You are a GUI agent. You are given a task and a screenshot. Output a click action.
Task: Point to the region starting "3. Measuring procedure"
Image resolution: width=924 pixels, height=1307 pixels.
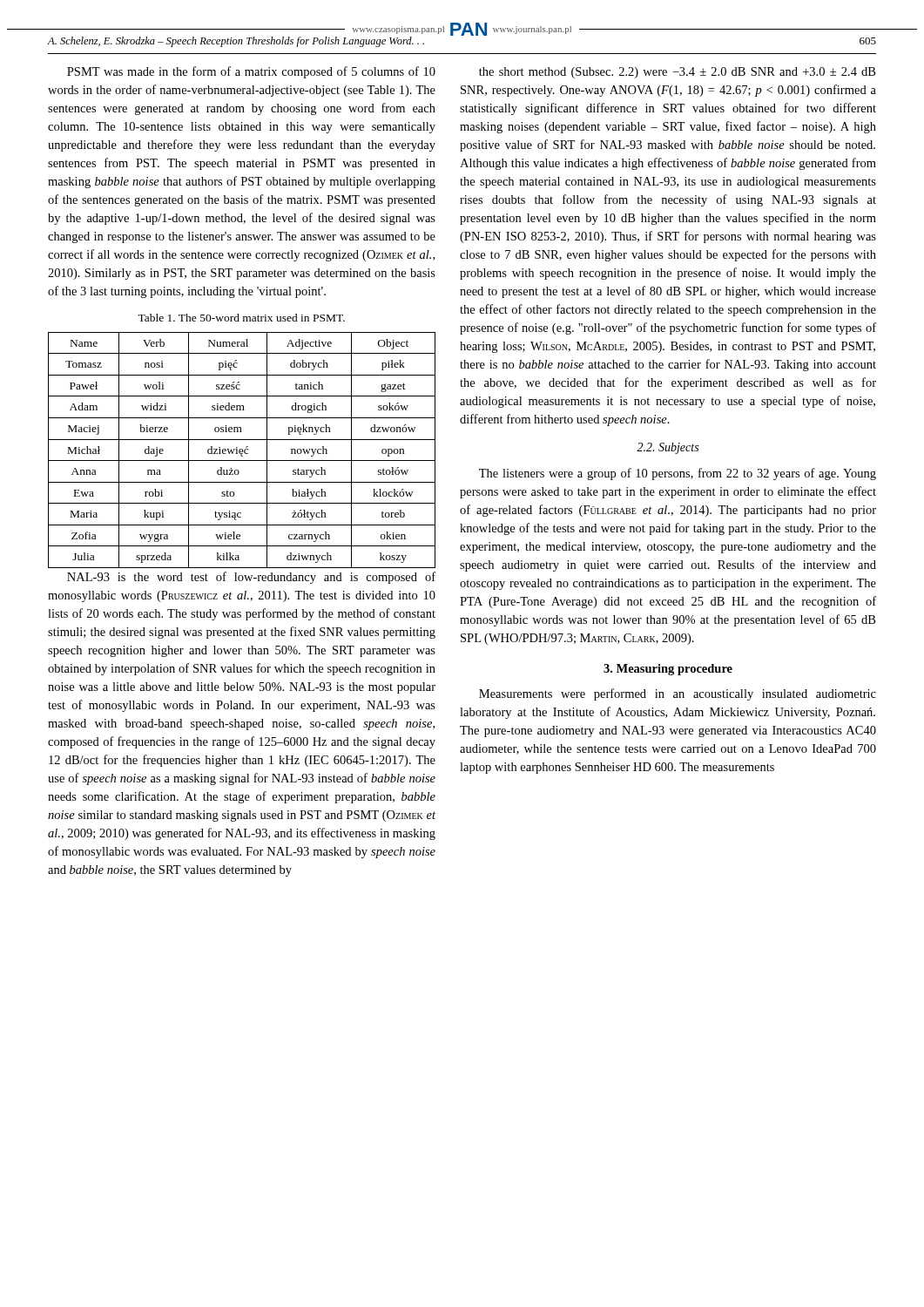click(x=668, y=668)
